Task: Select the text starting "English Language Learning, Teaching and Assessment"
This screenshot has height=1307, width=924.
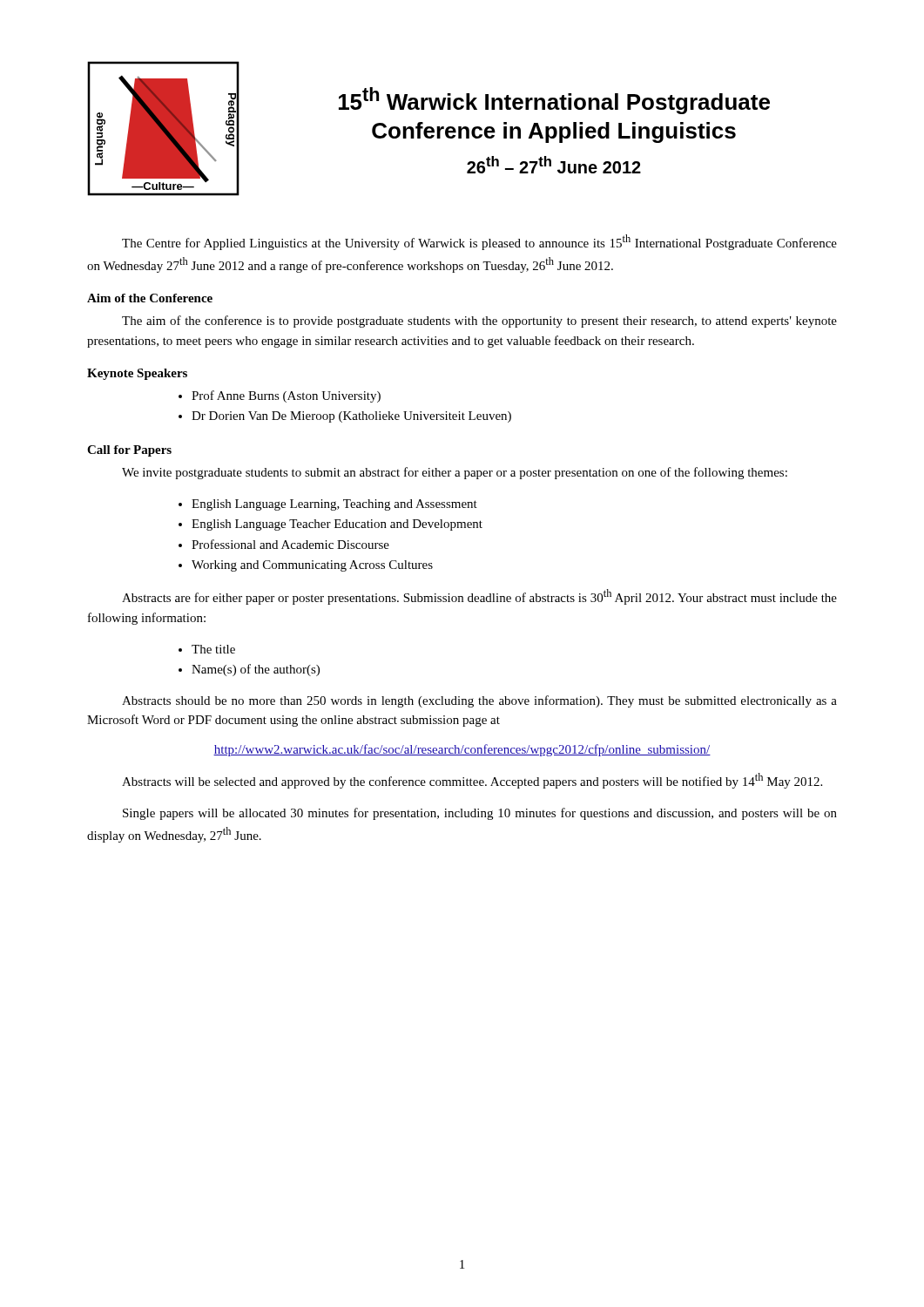Action: click(334, 504)
